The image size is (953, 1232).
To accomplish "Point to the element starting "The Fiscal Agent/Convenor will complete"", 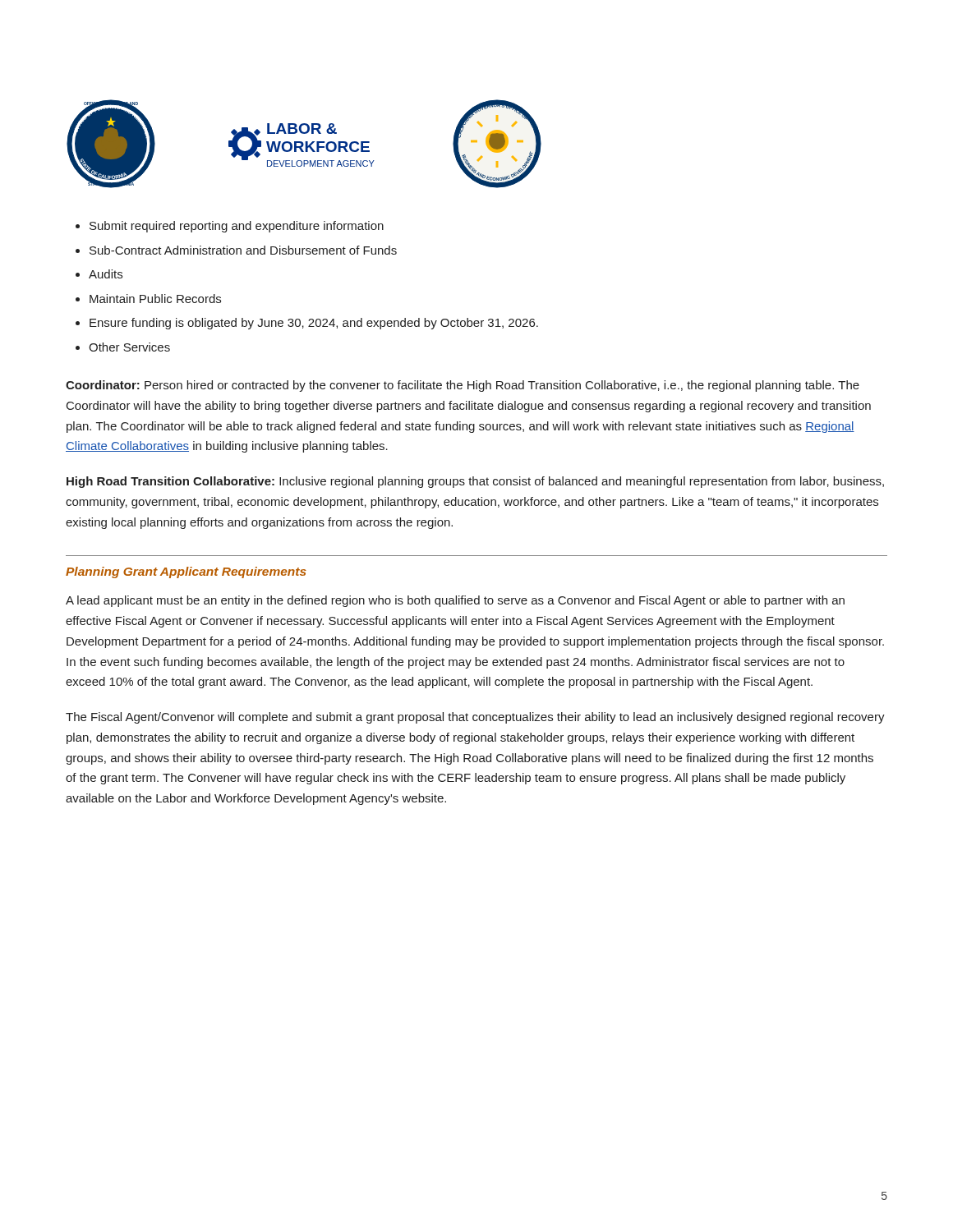I will tap(475, 757).
